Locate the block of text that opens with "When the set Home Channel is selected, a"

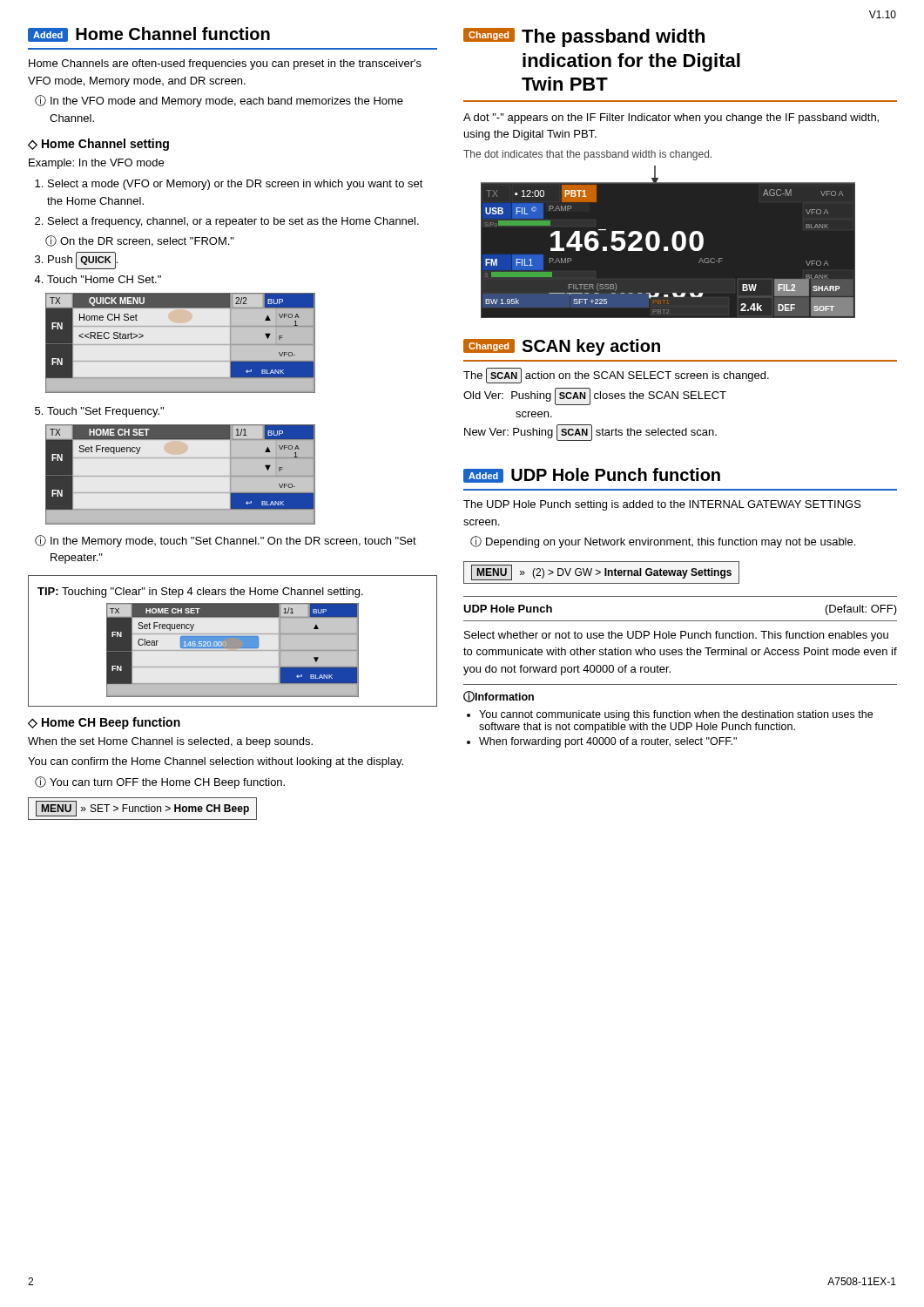[171, 741]
